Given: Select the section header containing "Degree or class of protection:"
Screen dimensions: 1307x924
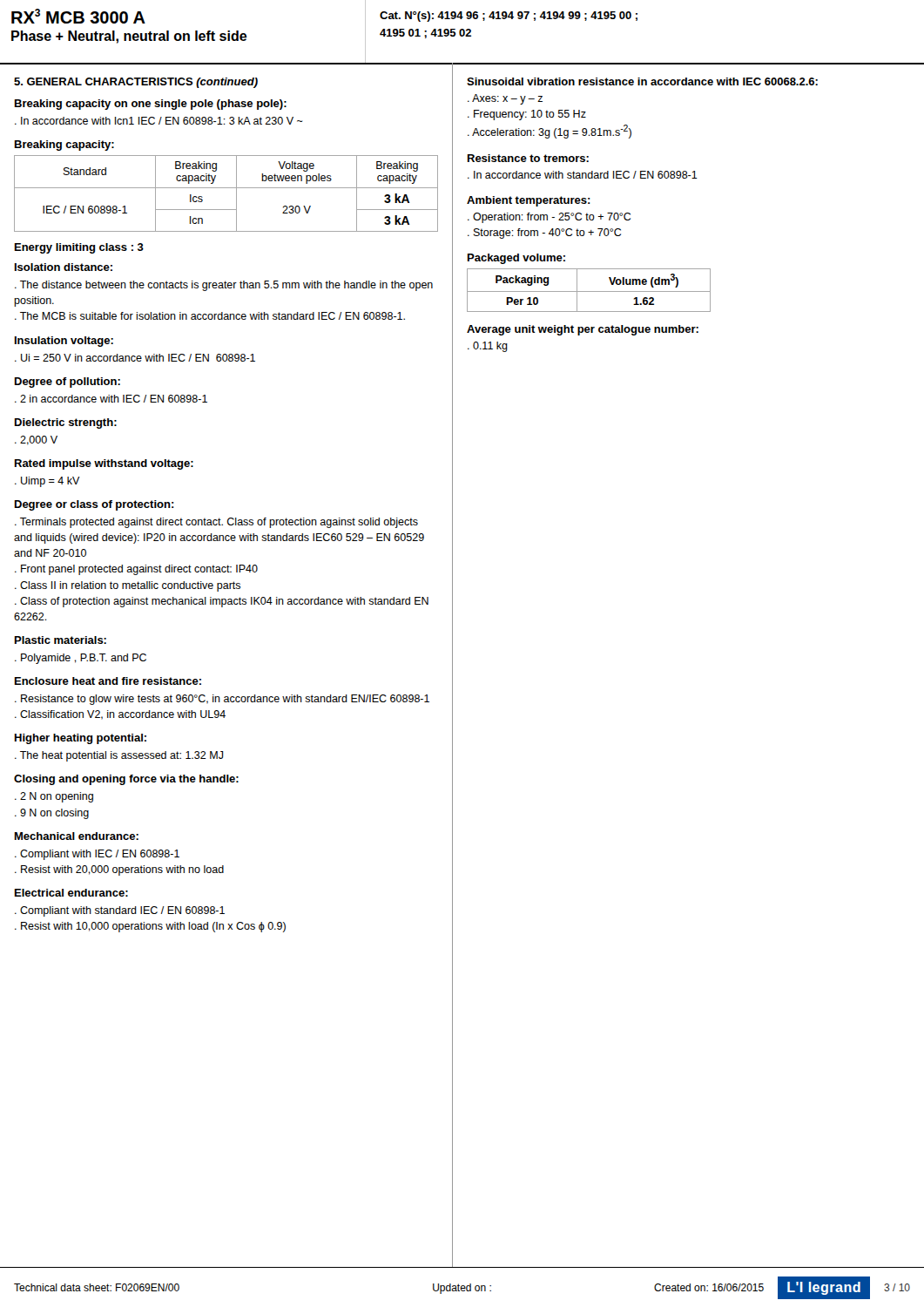Looking at the screenshot, I should coord(94,504).
